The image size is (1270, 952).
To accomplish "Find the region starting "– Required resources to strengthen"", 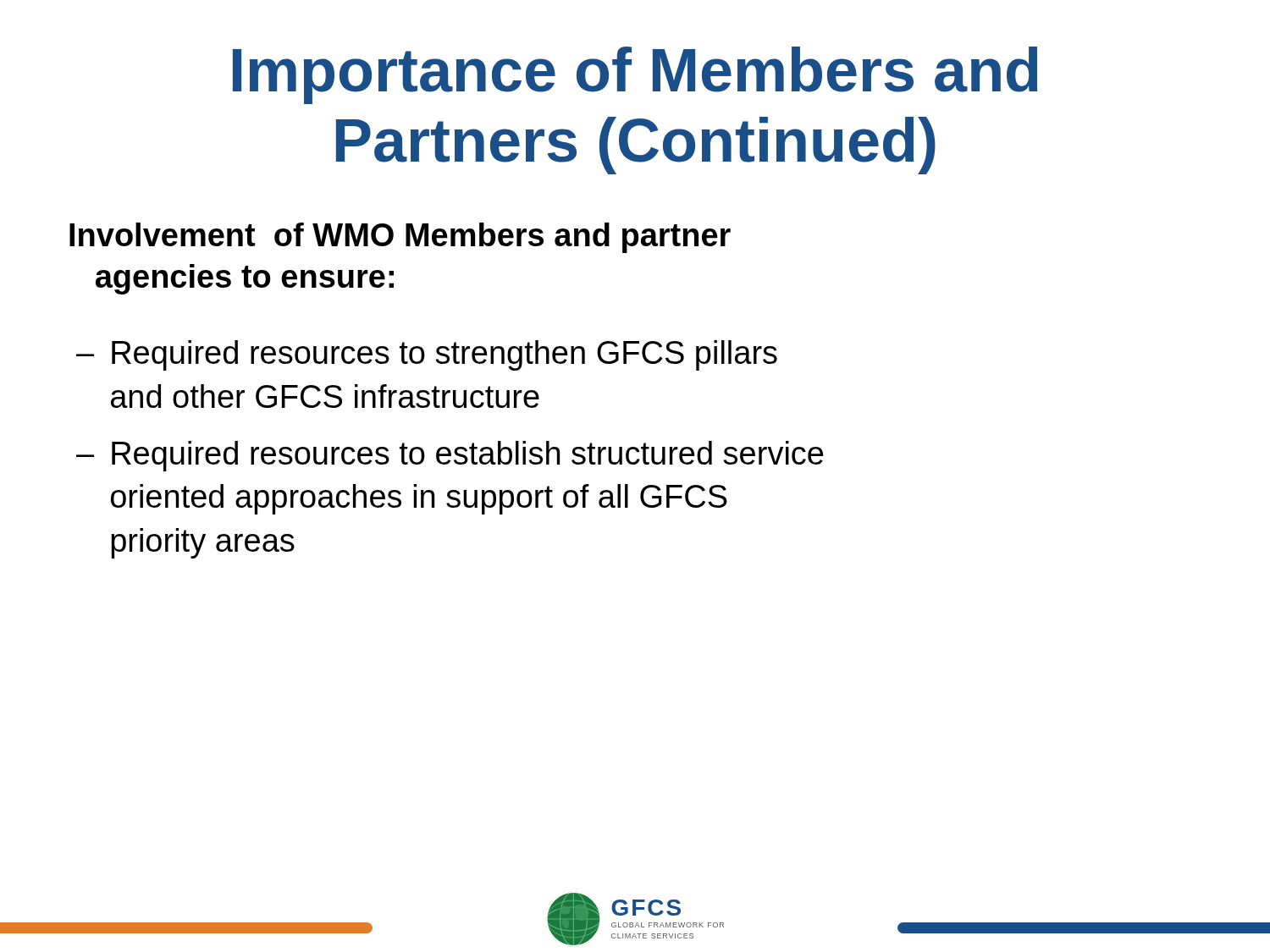I will pyautogui.click(x=427, y=375).
